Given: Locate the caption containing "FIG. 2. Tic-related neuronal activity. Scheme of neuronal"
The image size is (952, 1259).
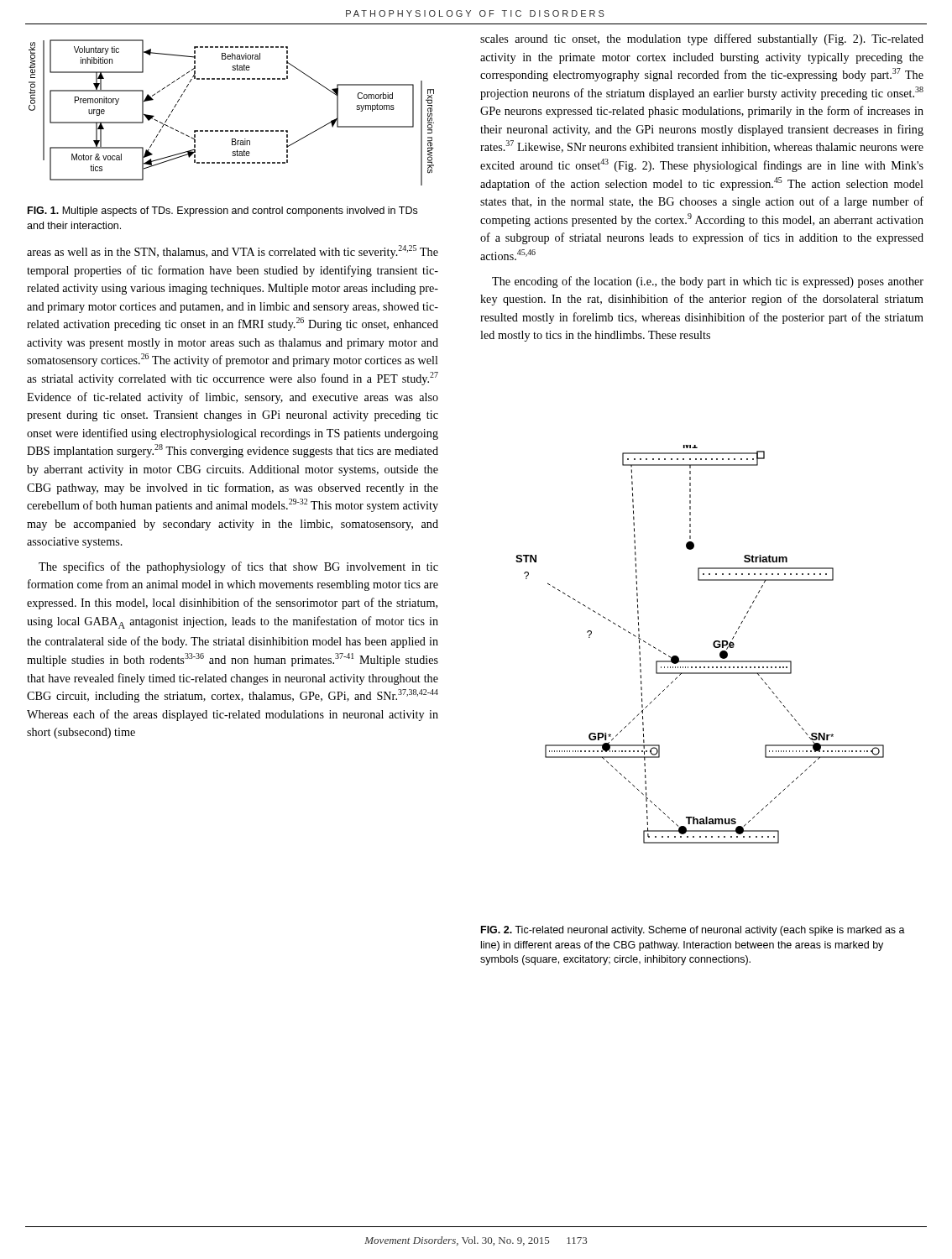Looking at the screenshot, I should tap(692, 945).
